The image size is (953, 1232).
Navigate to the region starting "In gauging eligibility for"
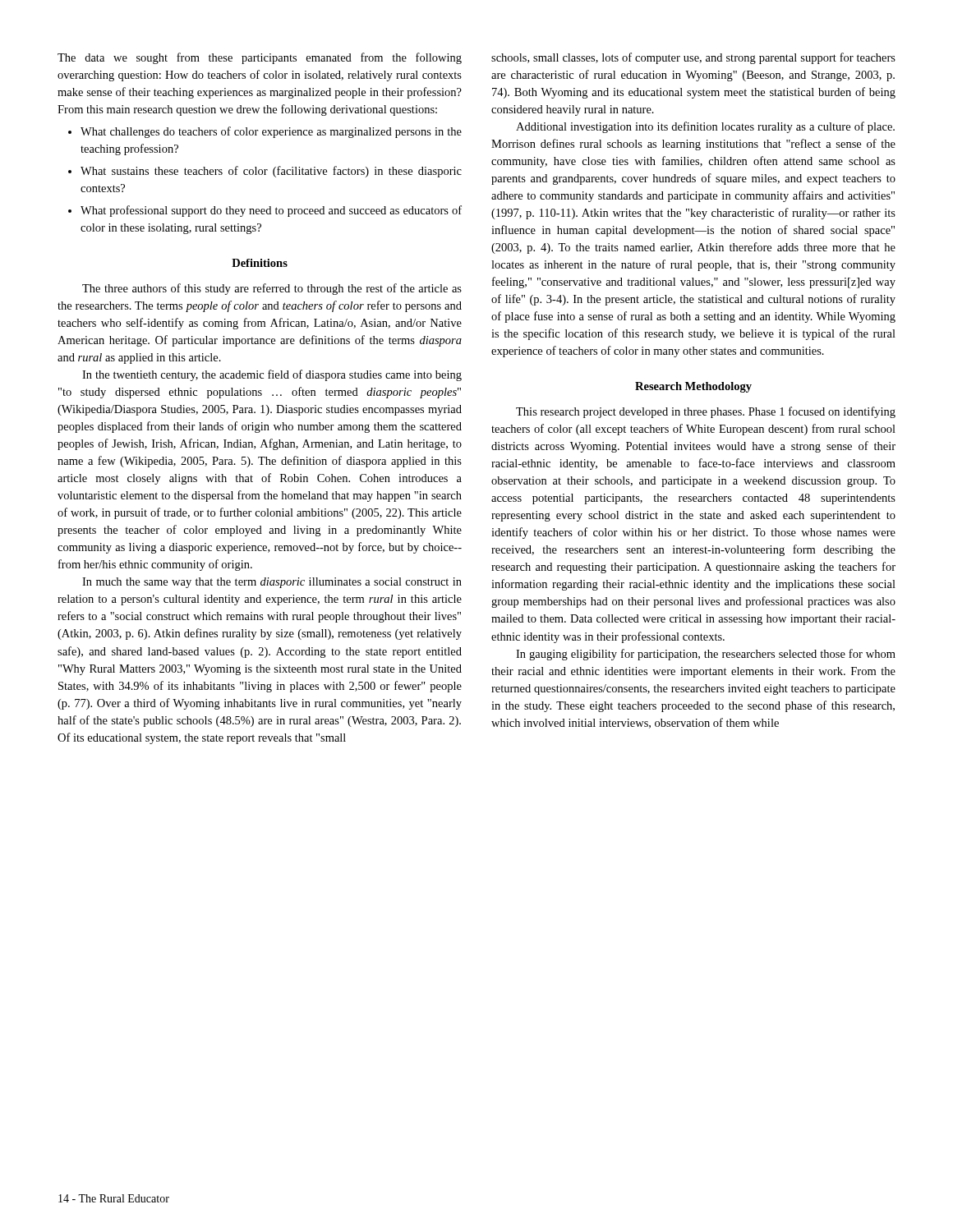(x=693, y=688)
